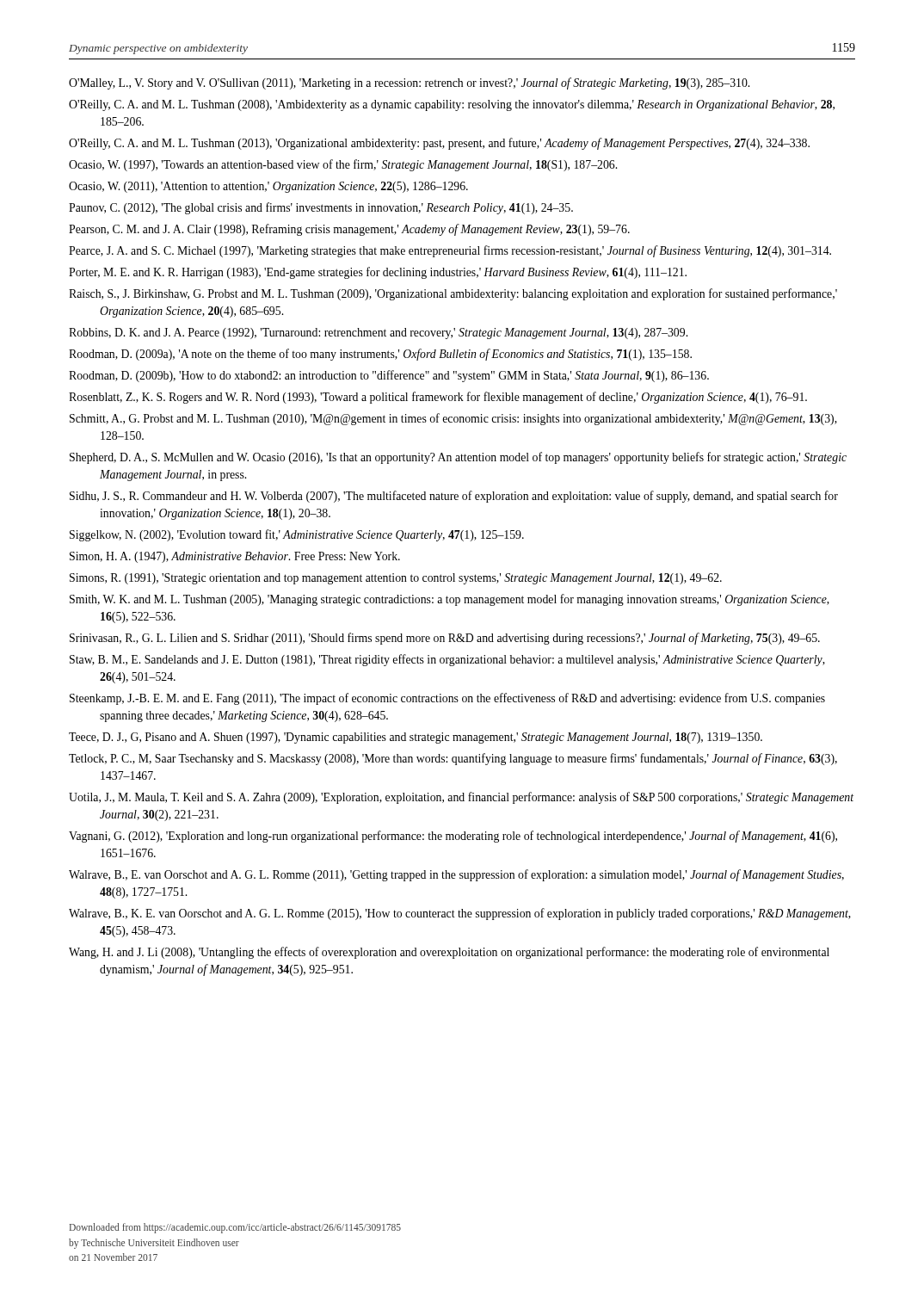Find the list item that reads "Walrave, B., K. E."
This screenshot has width=924, height=1291.
click(x=460, y=922)
